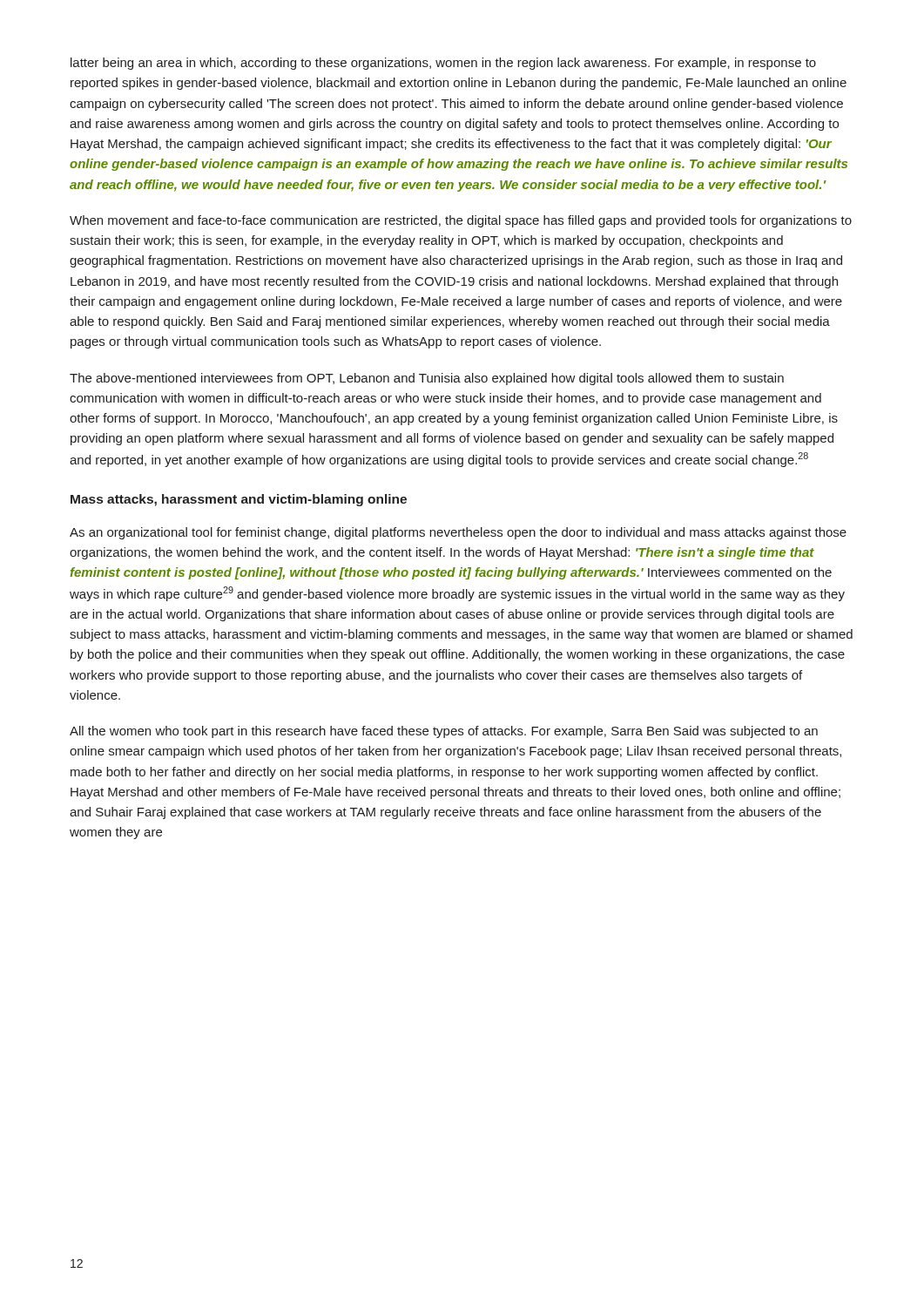Image resolution: width=924 pixels, height=1307 pixels.
Task: Select the text starting "As an organizational"
Action: coord(462,613)
